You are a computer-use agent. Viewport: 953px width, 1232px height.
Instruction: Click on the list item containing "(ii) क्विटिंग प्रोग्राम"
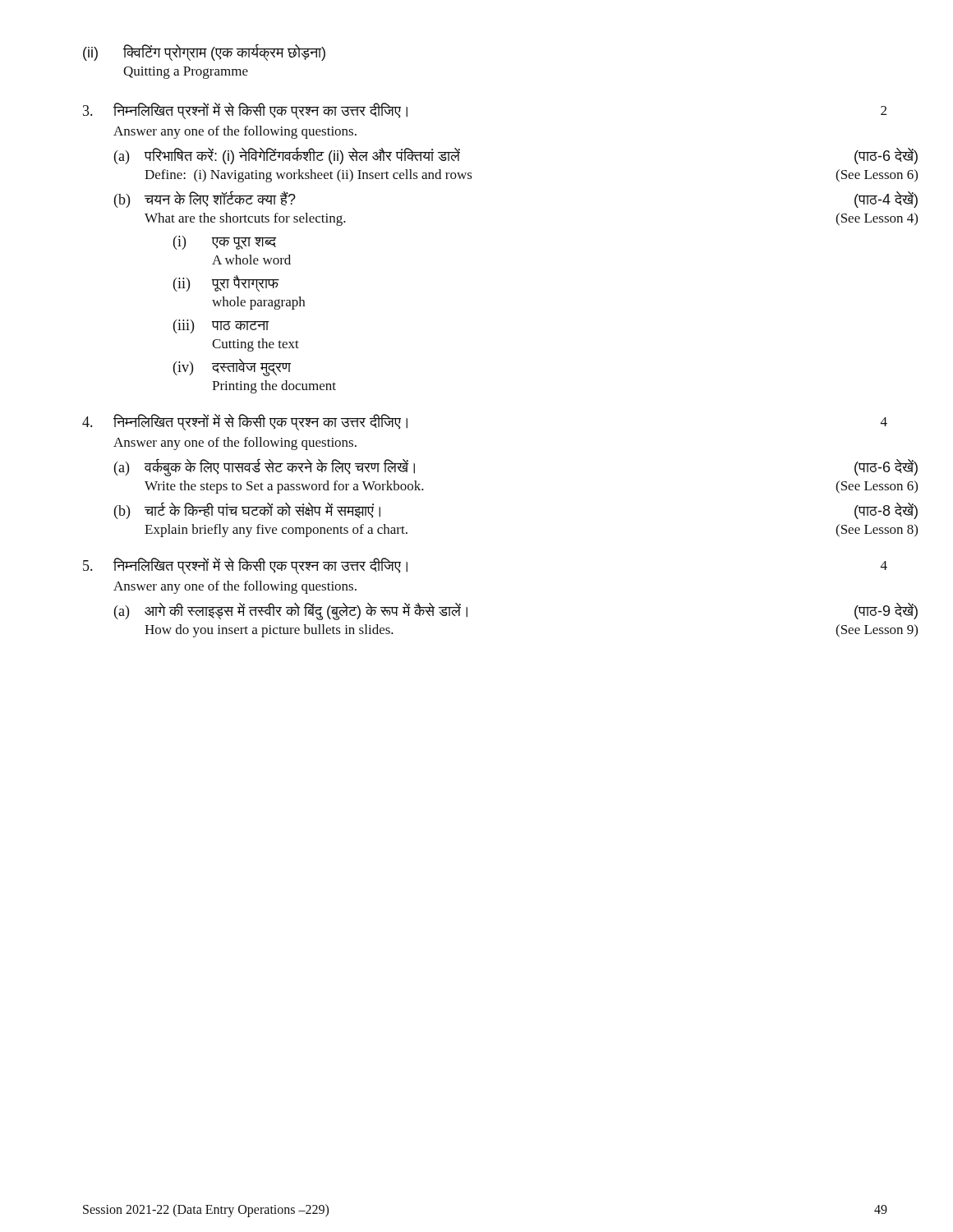(x=204, y=53)
